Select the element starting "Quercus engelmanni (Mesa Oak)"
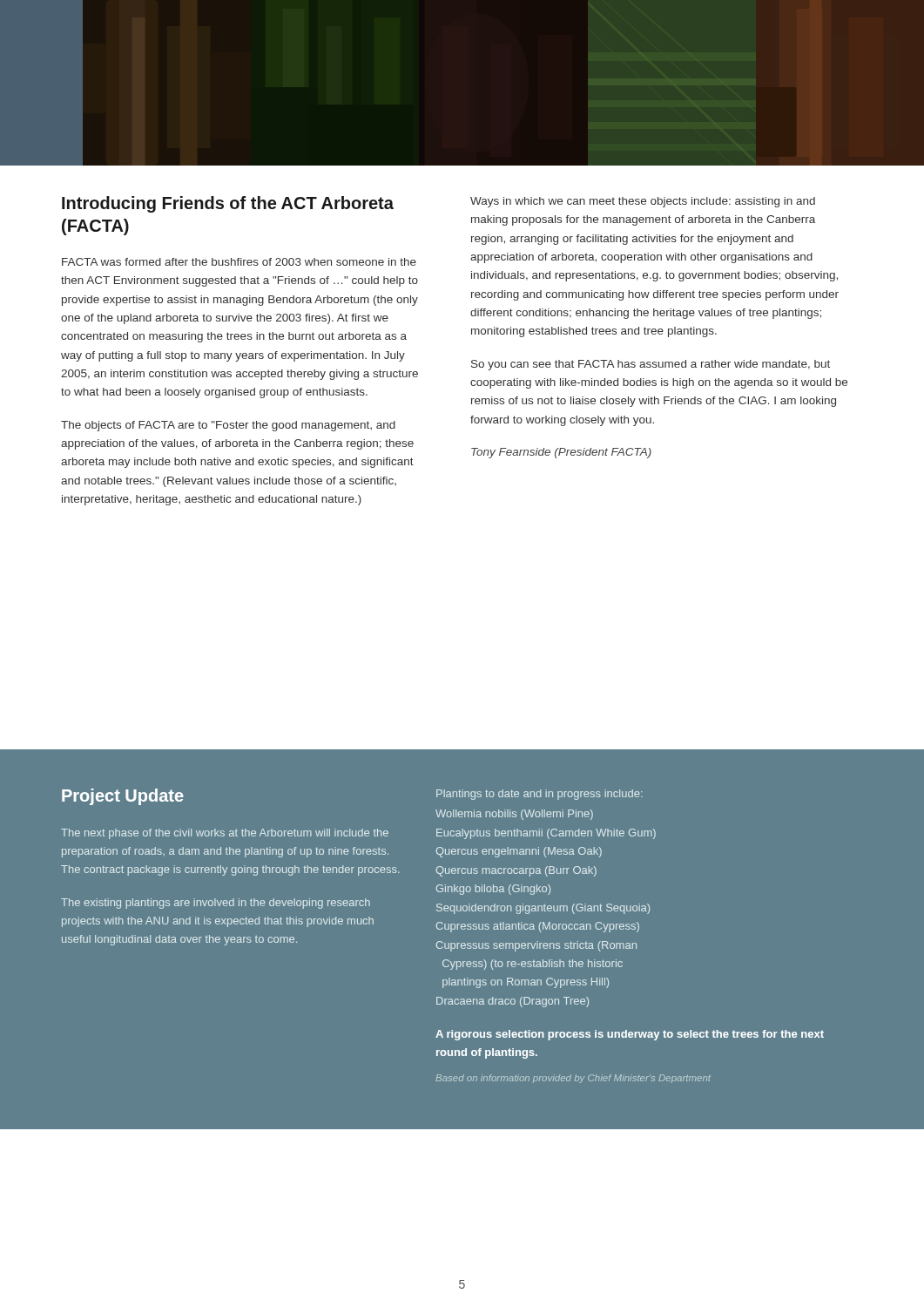924x1307 pixels. (x=519, y=851)
